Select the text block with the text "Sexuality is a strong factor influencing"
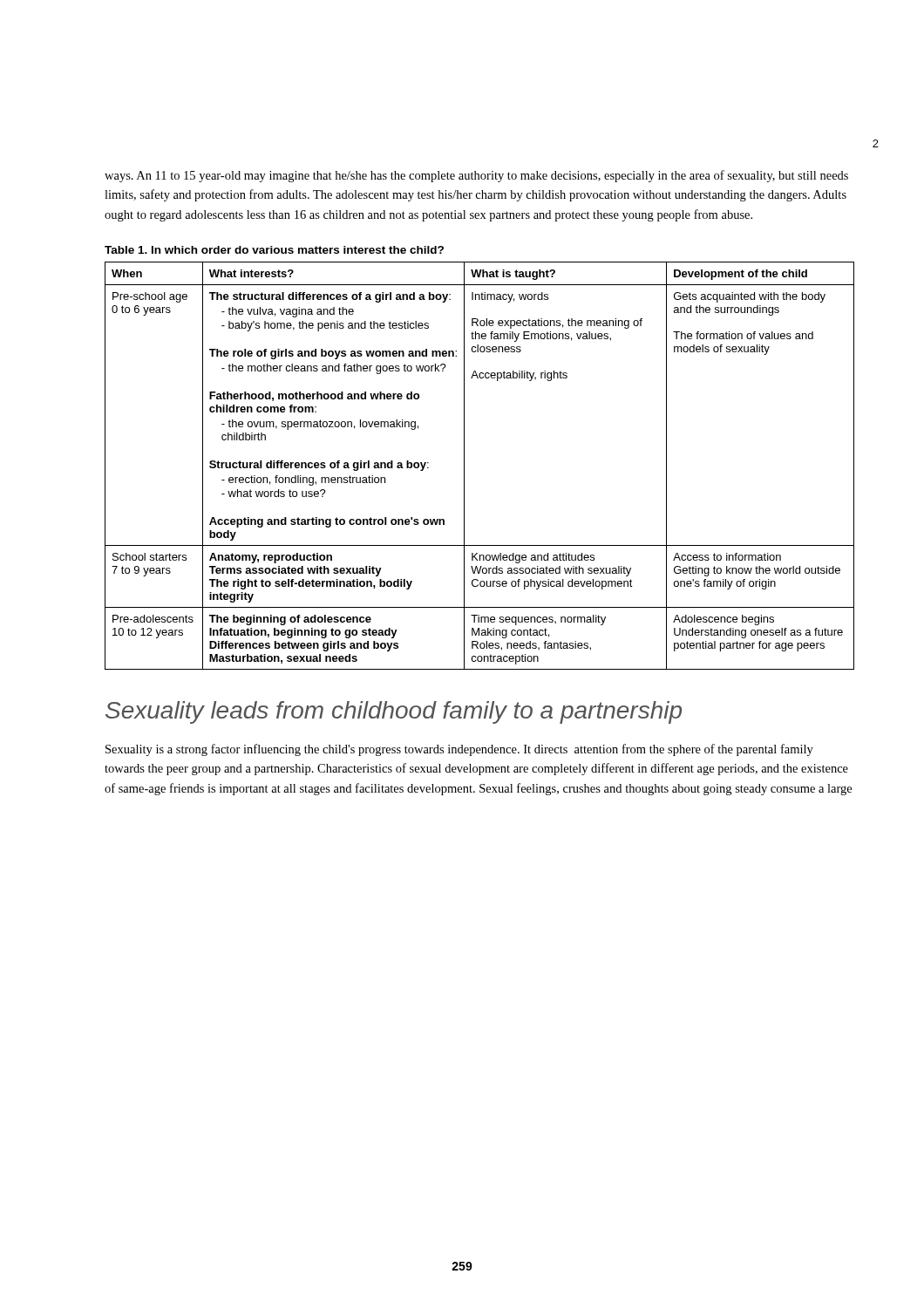 pos(478,769)
